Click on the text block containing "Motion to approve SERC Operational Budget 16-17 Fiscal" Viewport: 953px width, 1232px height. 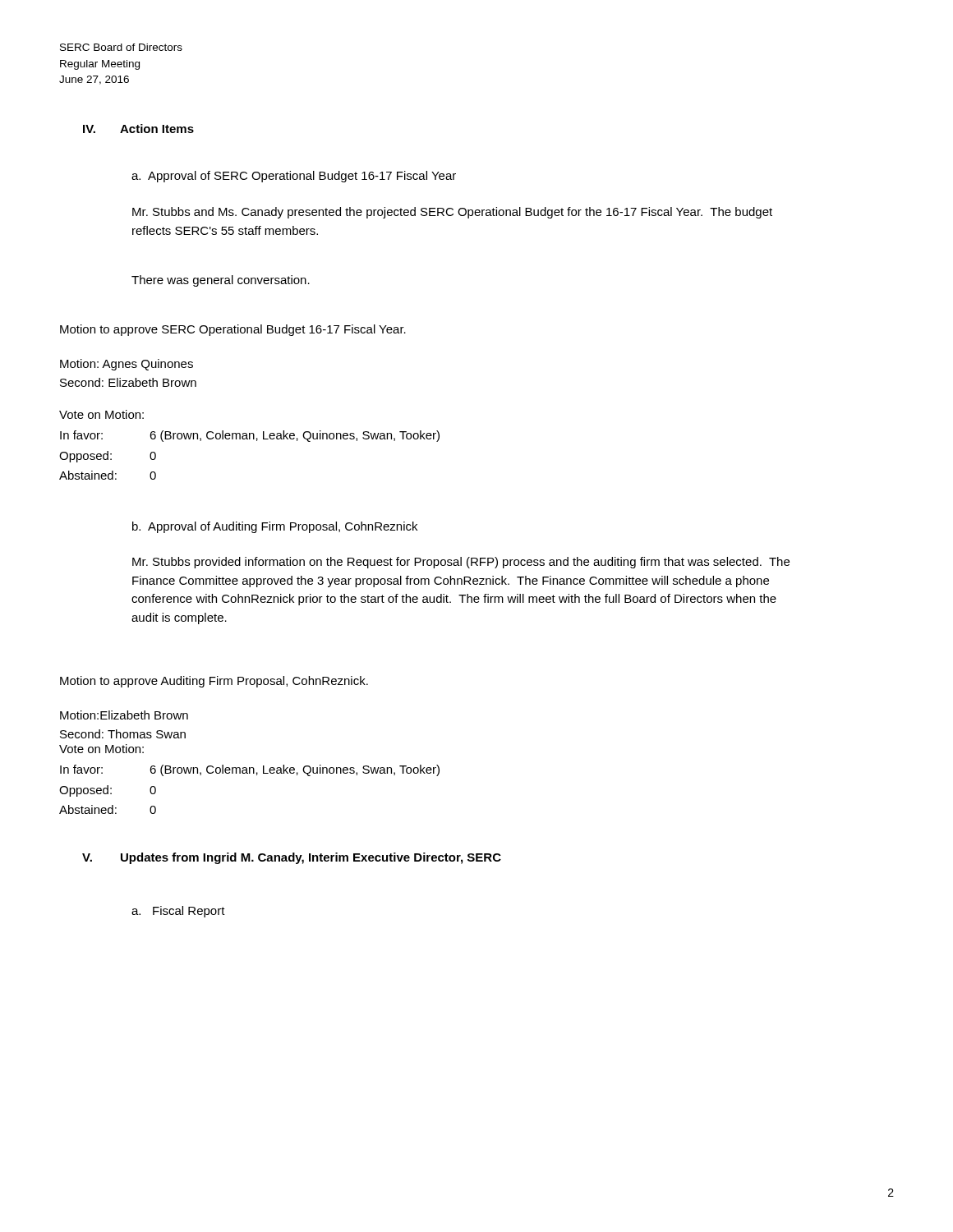233,329
